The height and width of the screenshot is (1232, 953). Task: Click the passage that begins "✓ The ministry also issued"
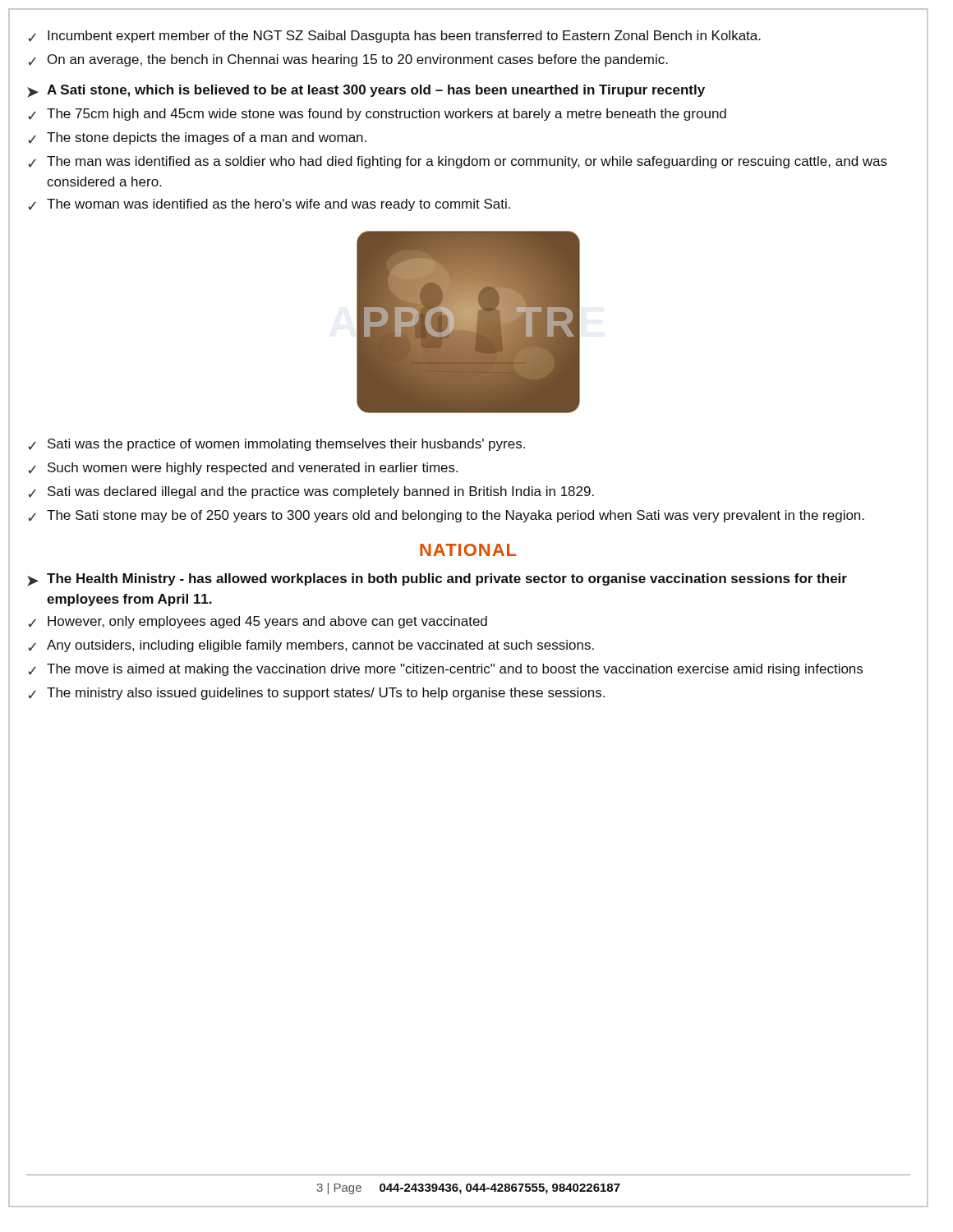(316, 694)
